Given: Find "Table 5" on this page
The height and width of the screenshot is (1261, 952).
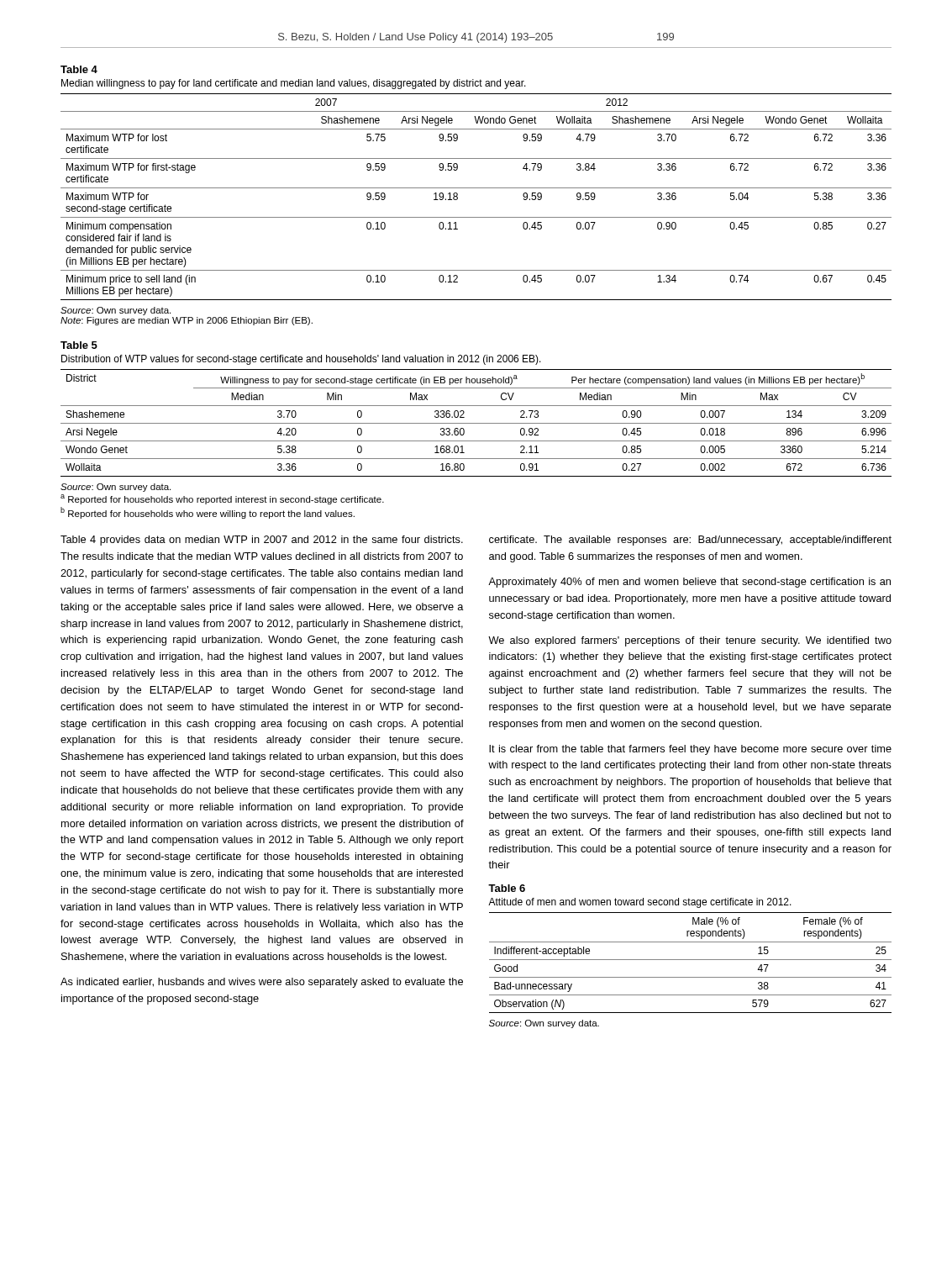Looking at the screenshot, I should pyautogui.click(x=79, y=345).
